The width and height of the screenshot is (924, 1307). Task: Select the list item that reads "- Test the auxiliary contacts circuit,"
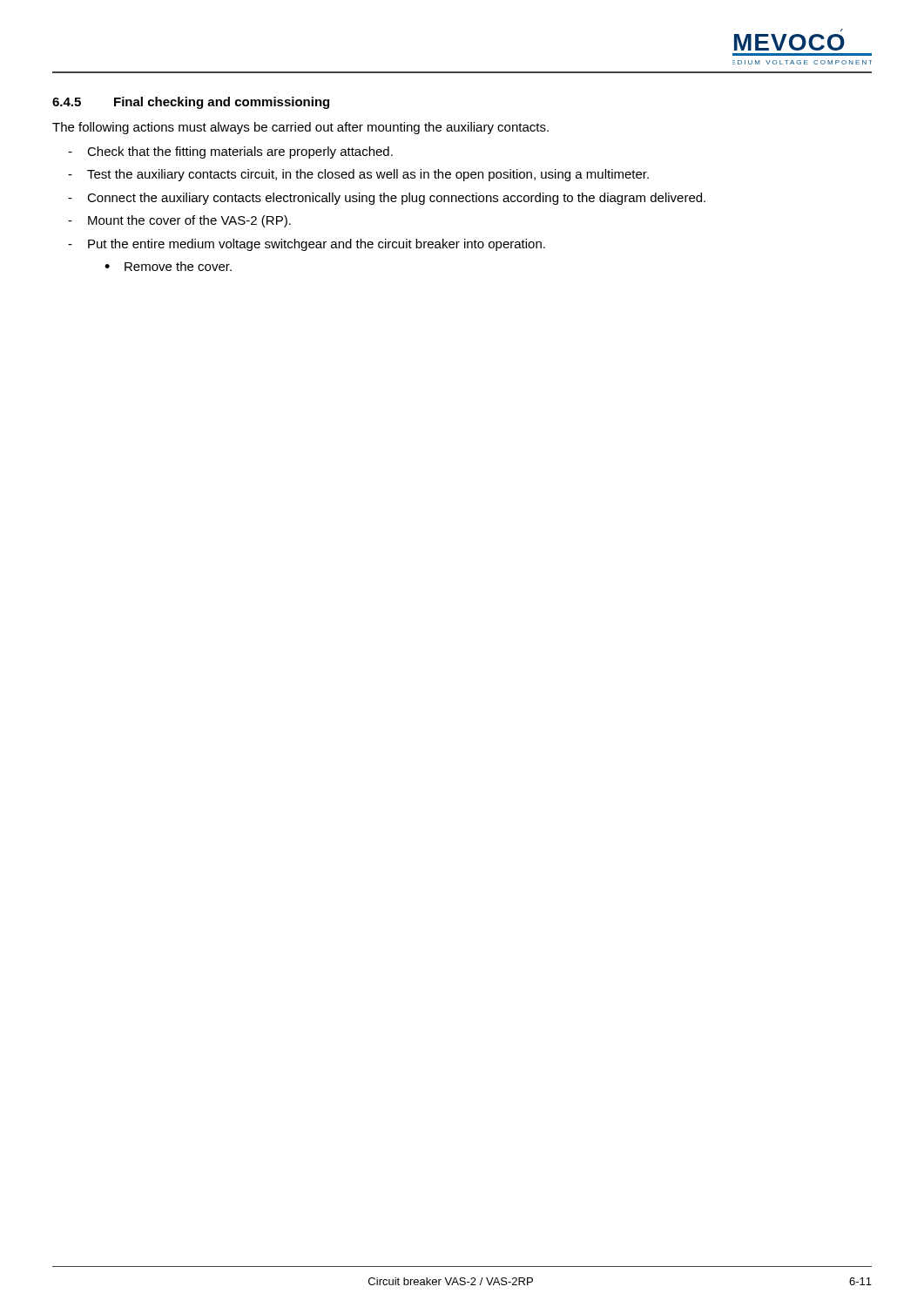[x=470, y=175]
